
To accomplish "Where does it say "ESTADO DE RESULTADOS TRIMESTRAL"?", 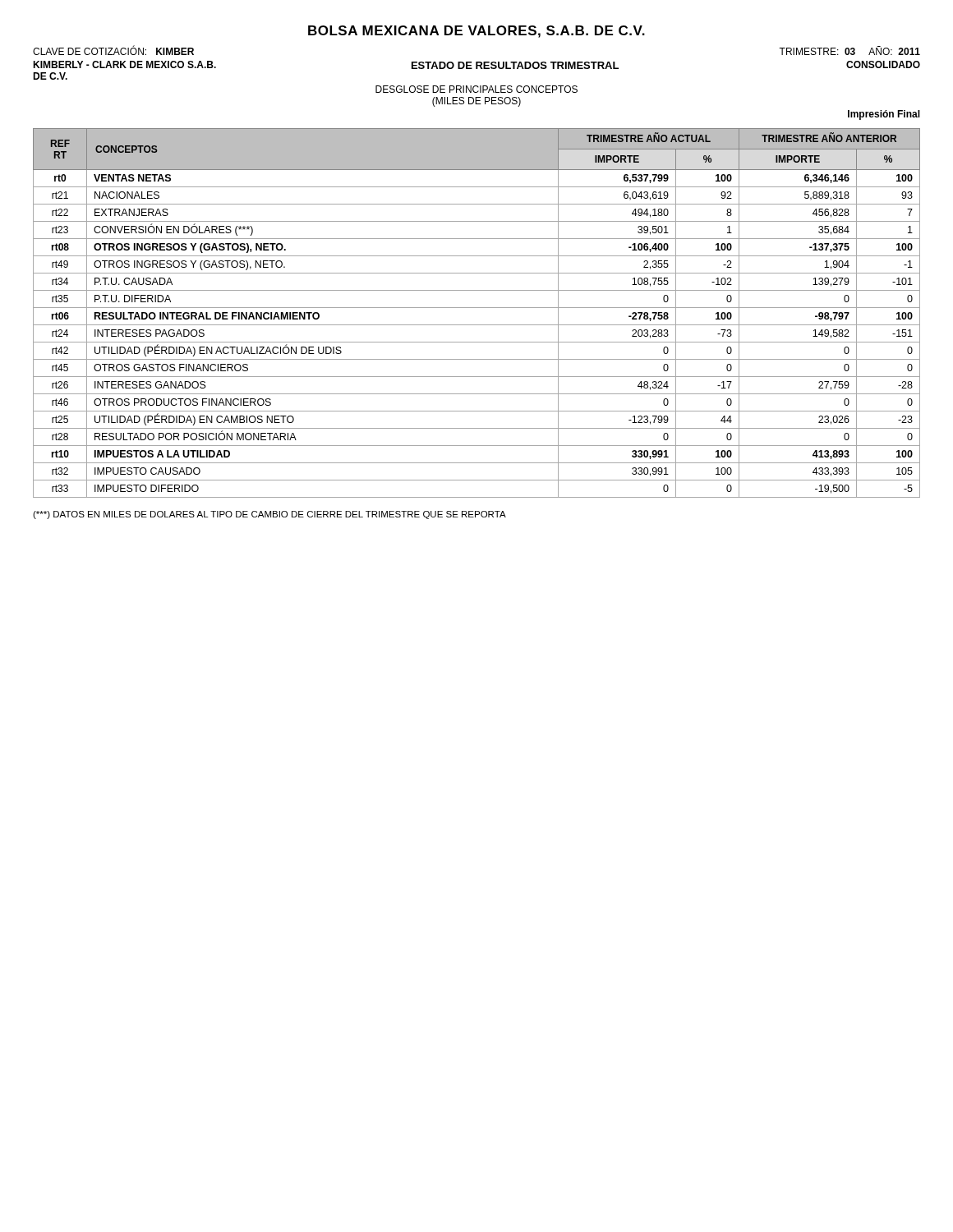I will pos(515,65).
